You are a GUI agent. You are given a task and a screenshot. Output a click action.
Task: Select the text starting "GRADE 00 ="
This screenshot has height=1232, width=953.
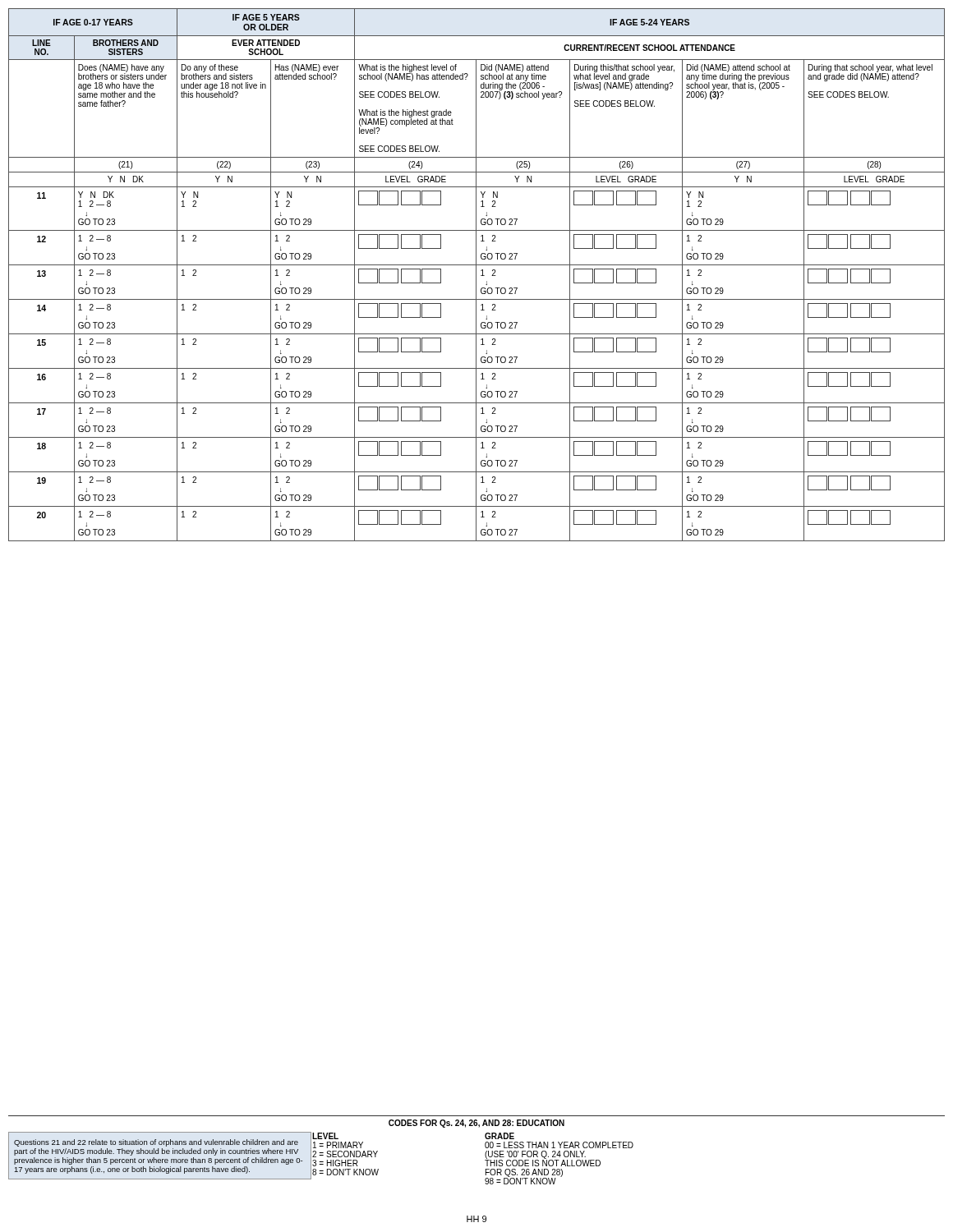(x=559, y=1159)
